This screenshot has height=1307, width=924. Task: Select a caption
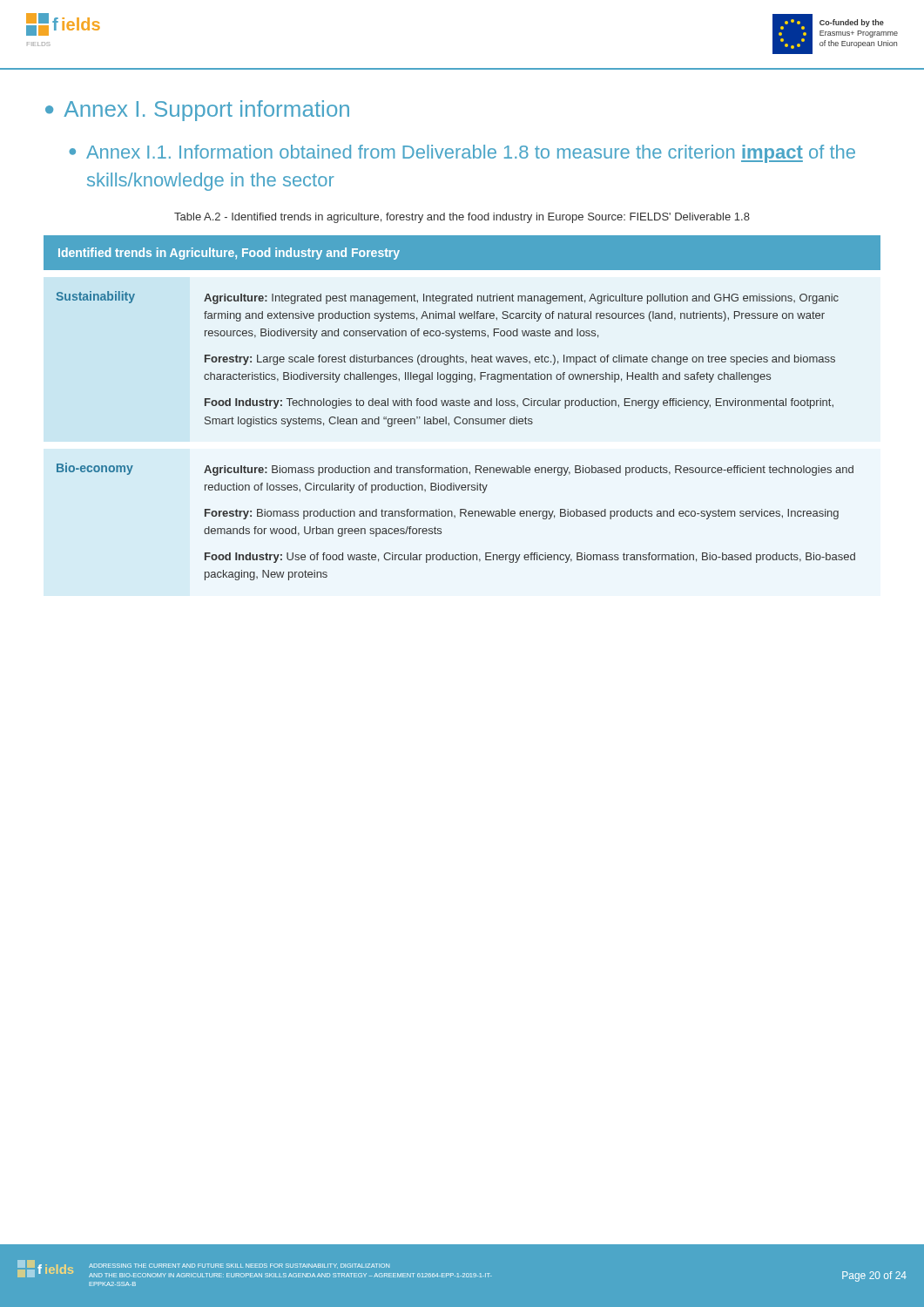[x=462, y=216]
